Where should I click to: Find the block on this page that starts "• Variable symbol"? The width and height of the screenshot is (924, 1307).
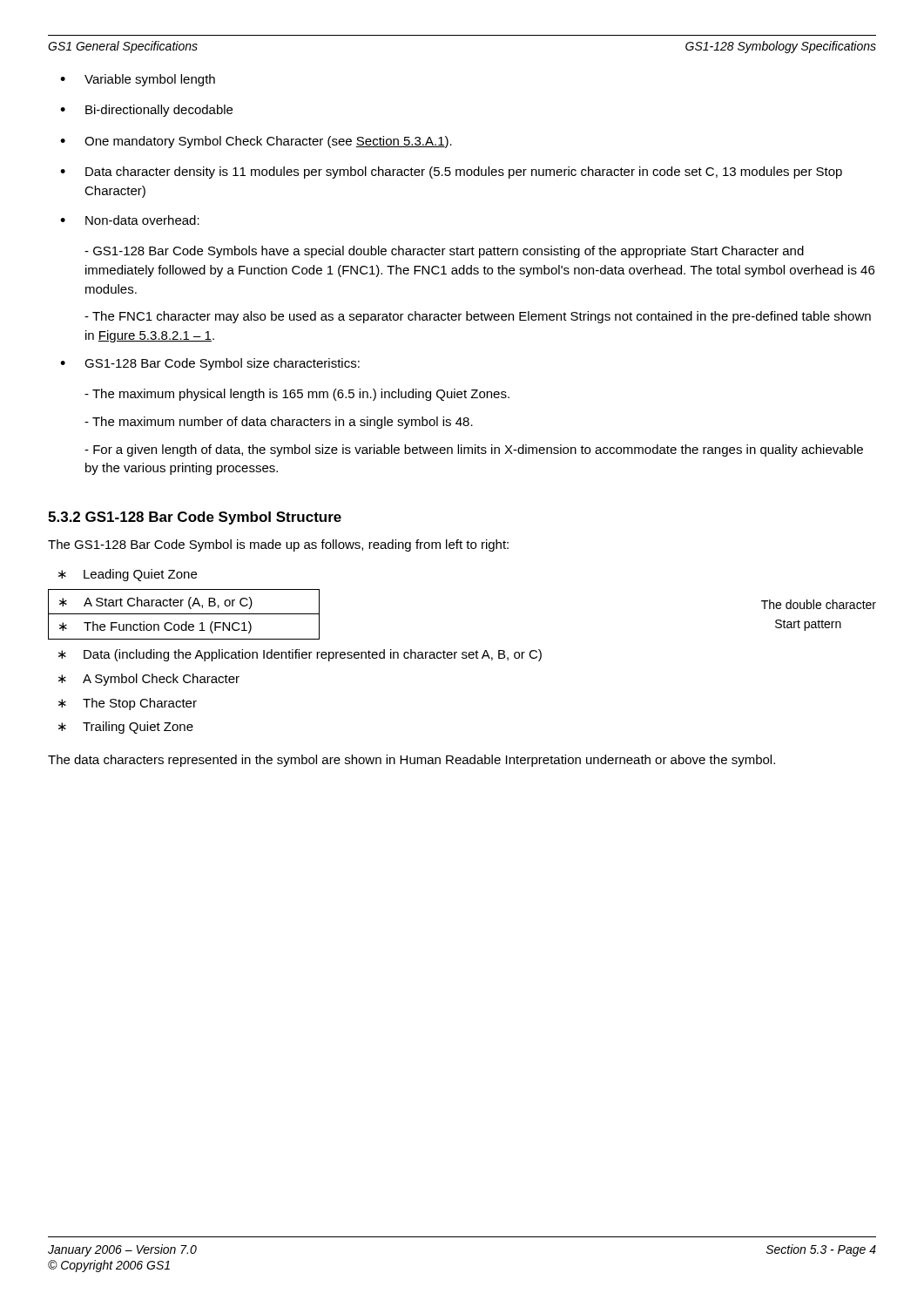point(132,80)
